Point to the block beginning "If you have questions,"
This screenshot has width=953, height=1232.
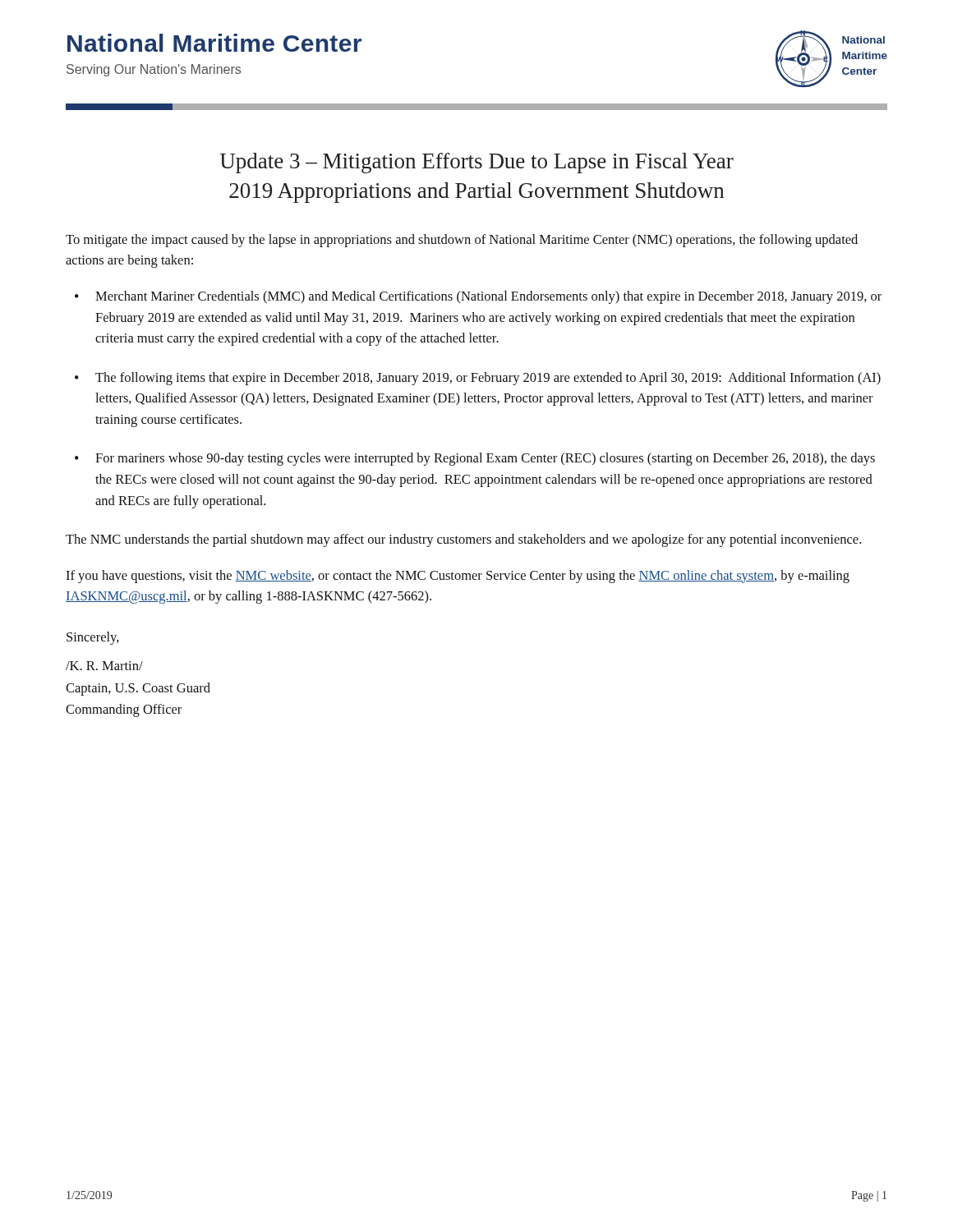click(x=458, y=586)
